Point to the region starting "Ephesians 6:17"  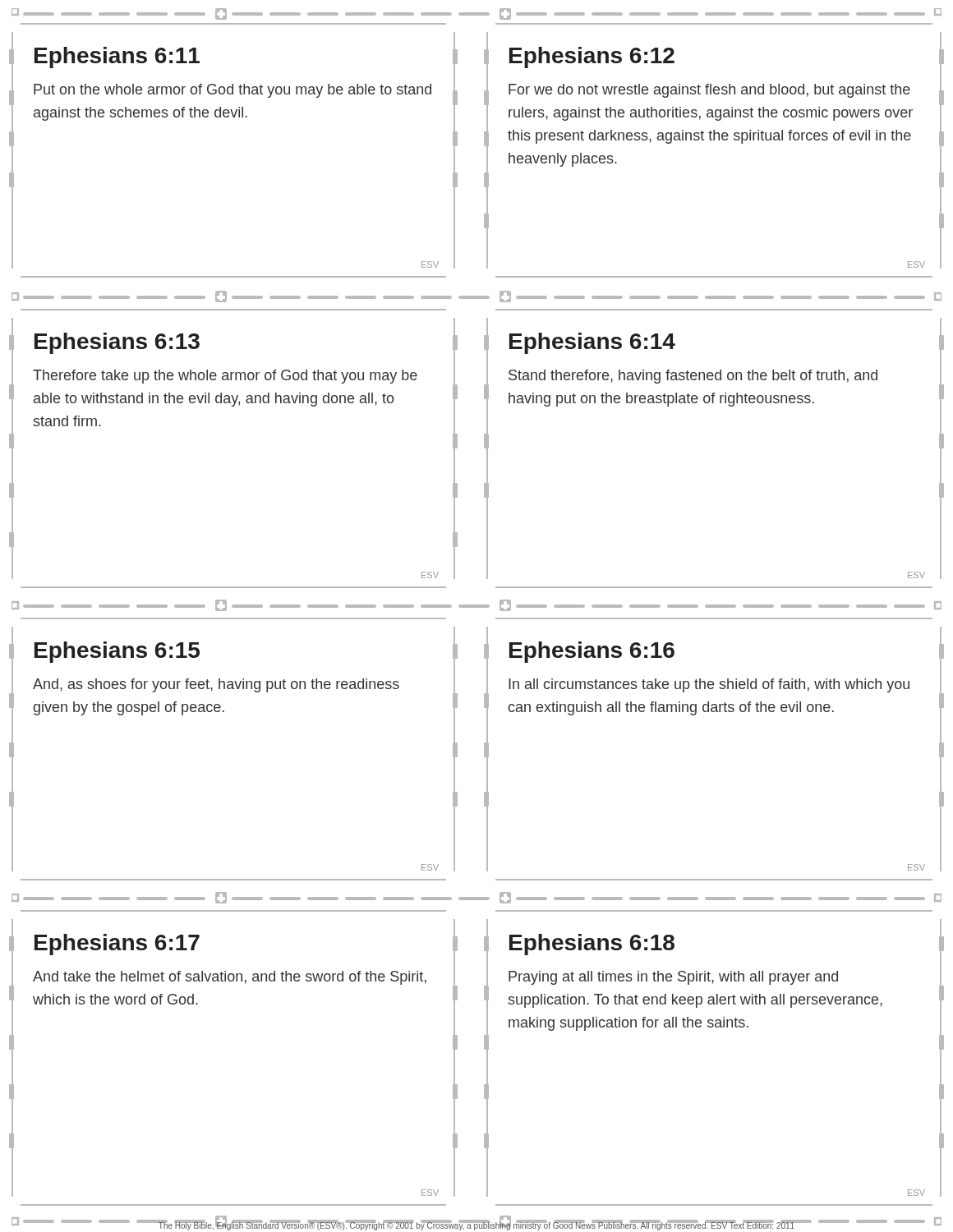pos(117,942)
